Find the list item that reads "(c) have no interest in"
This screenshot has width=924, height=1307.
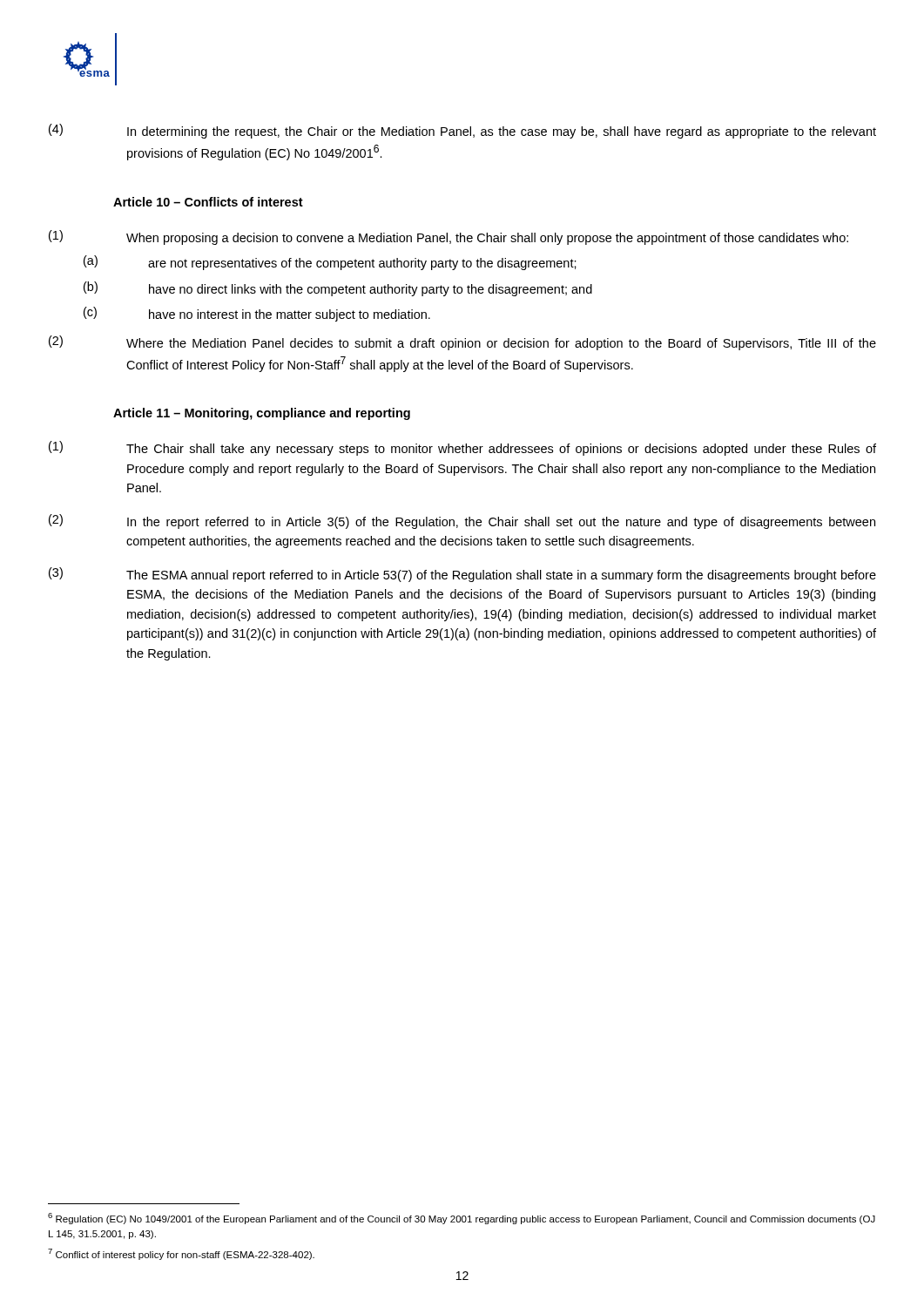click(x=257, y=314)
